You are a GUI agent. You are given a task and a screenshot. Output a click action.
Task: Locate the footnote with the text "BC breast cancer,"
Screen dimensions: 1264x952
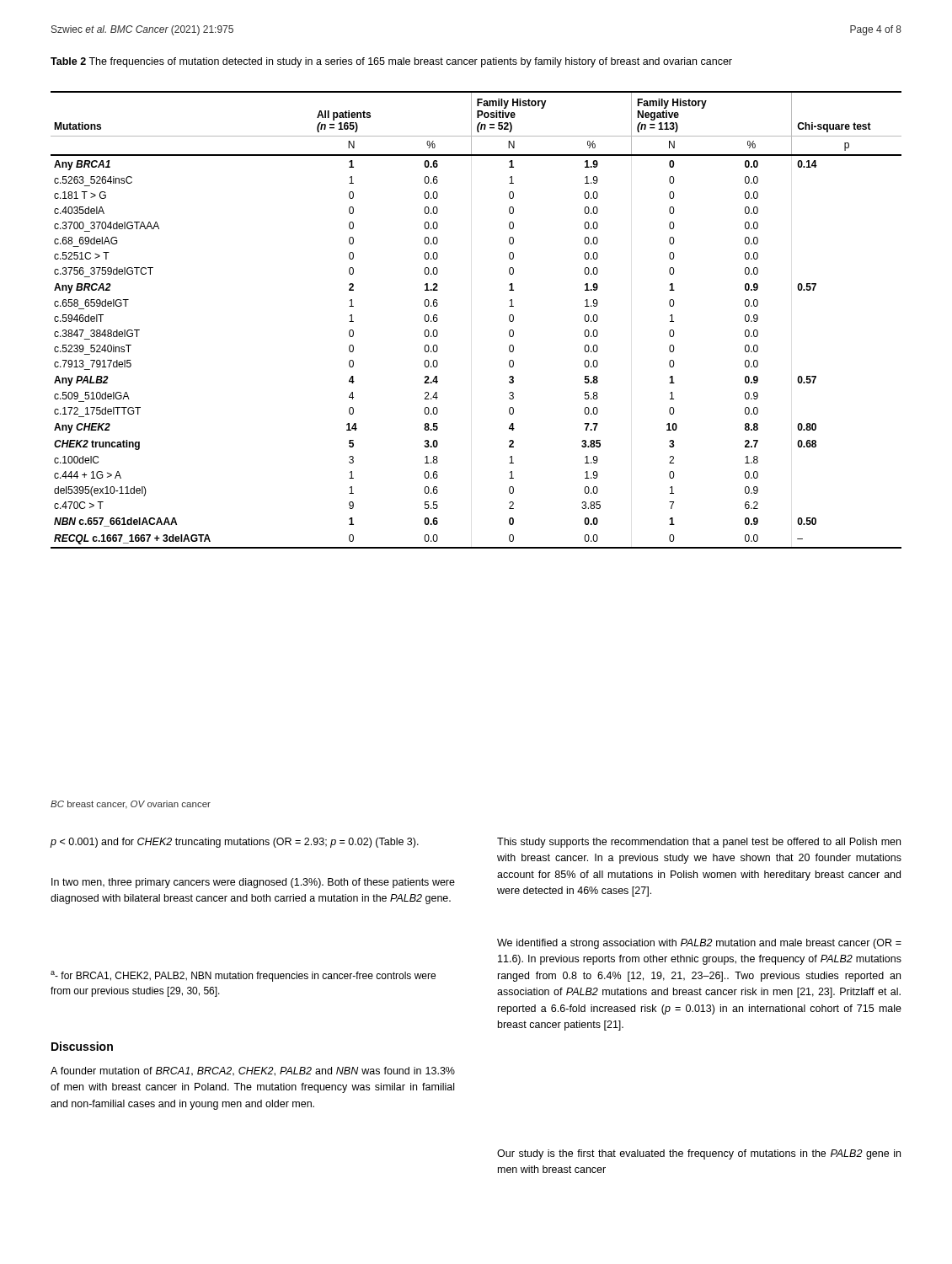(x=131, y=804)
